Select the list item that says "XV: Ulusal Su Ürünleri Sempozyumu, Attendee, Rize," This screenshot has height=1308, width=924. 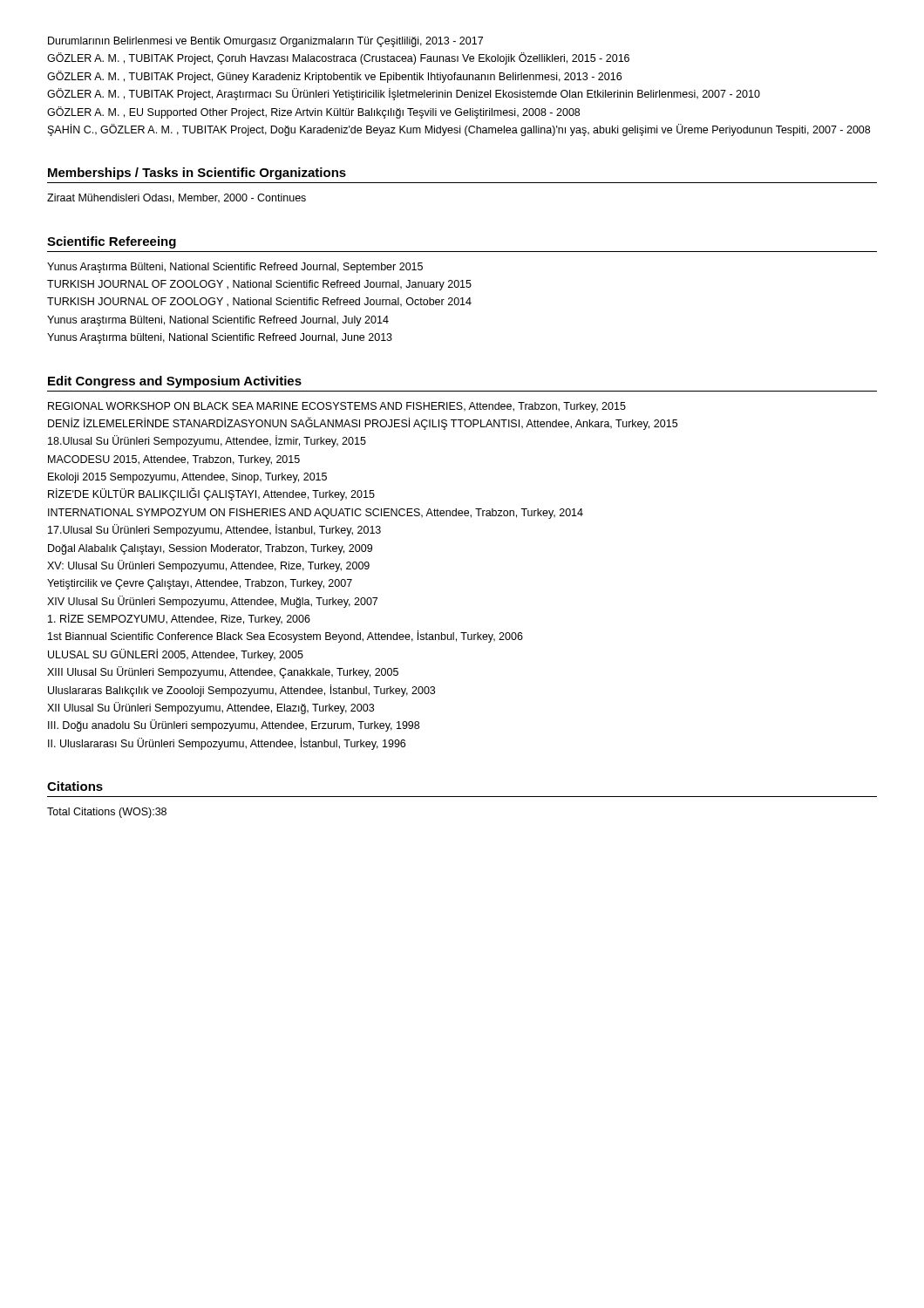click(208, 566)
